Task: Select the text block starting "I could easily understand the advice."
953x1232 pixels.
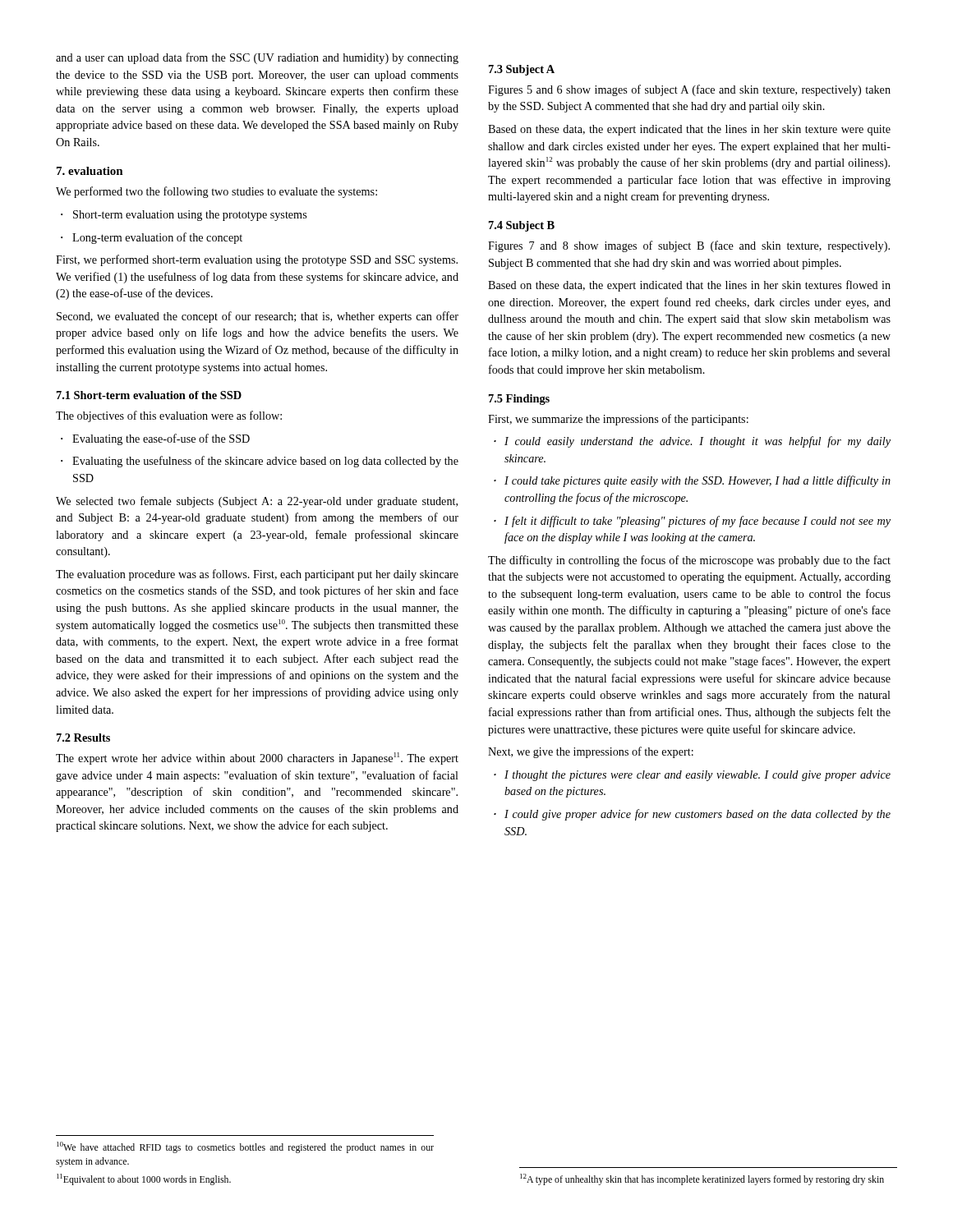Action: click(689, 450)
